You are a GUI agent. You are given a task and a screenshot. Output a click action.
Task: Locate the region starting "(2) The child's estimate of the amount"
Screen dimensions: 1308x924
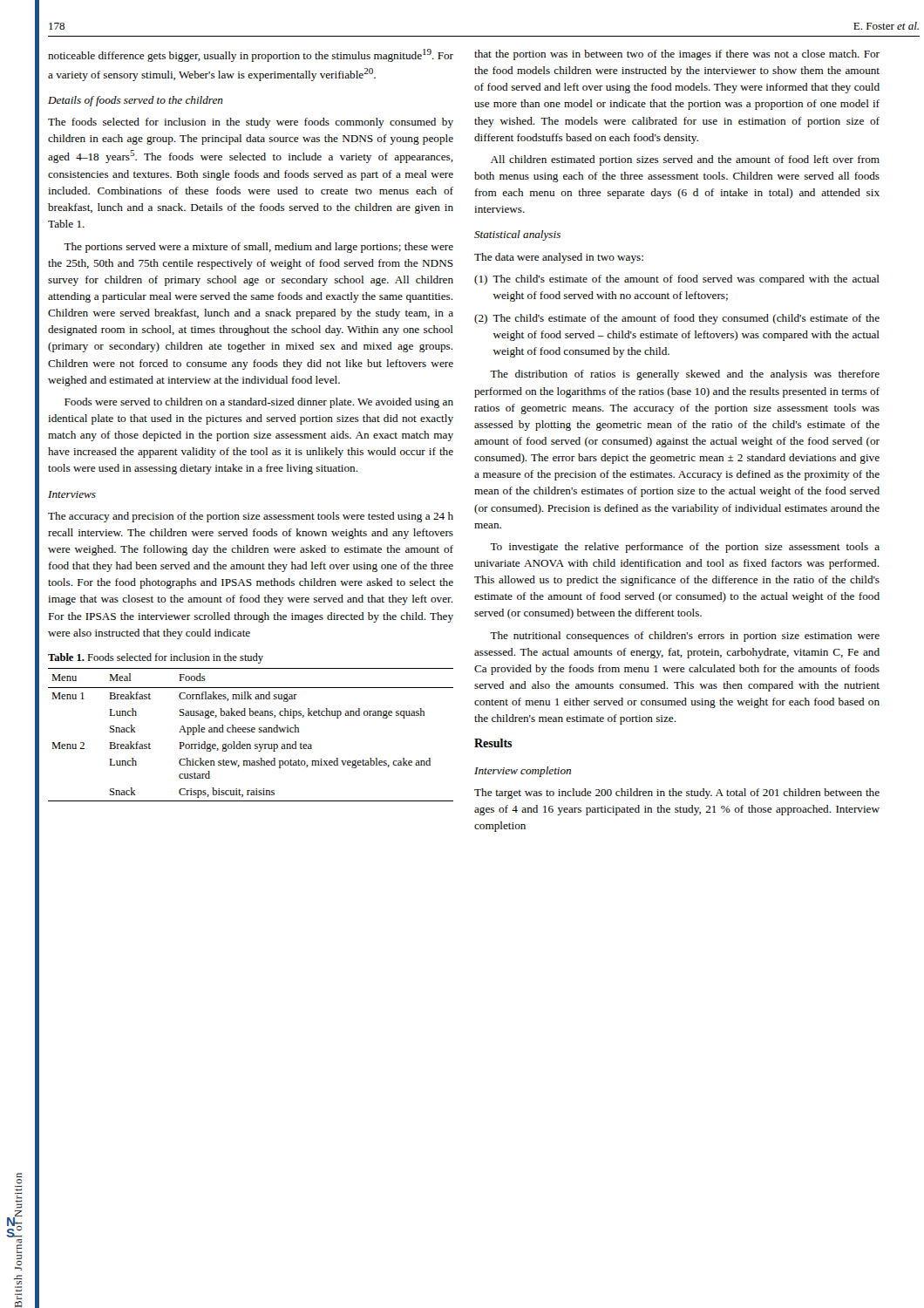[677, 335]
